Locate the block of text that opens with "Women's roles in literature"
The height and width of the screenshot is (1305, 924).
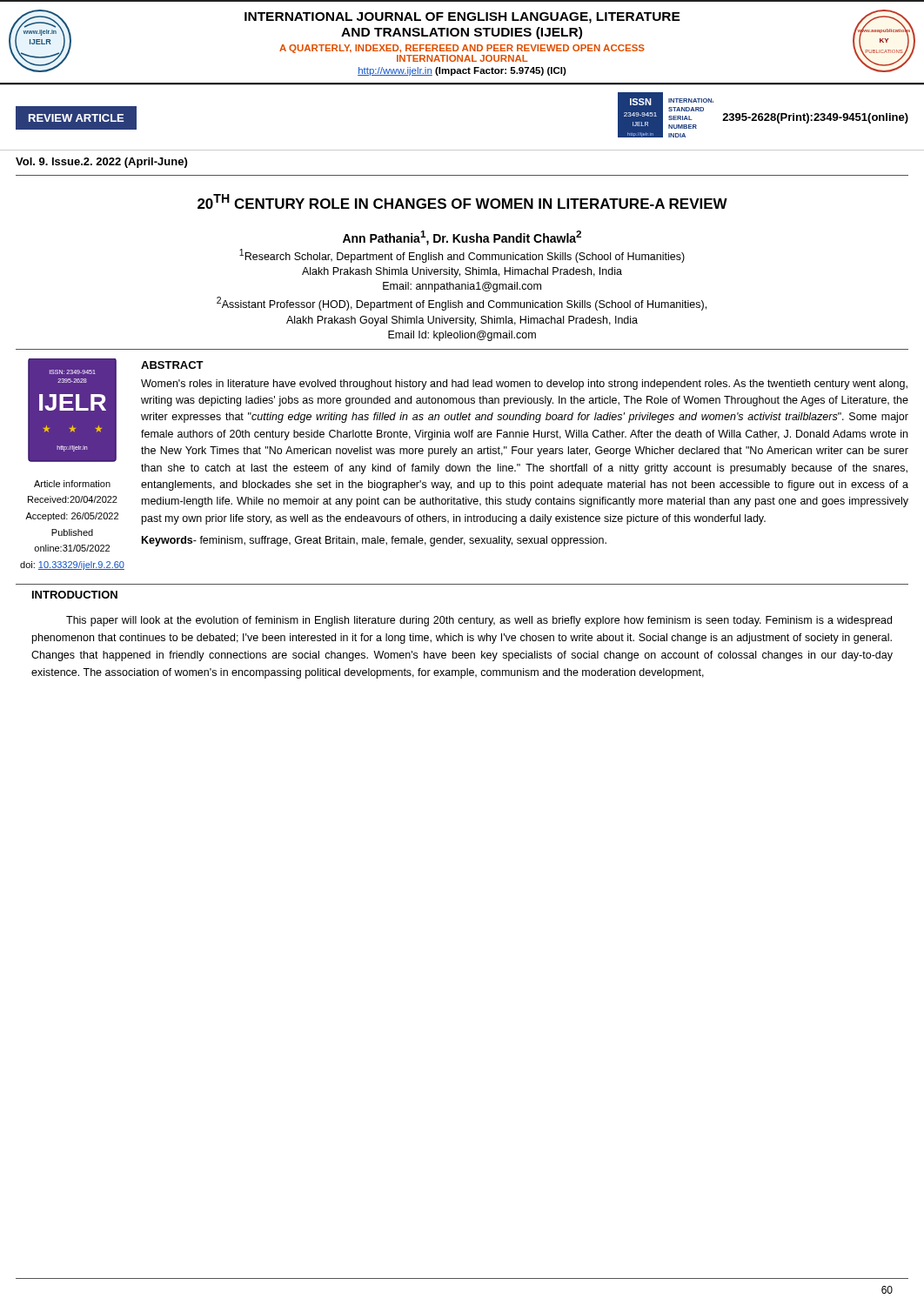(525, 451)
